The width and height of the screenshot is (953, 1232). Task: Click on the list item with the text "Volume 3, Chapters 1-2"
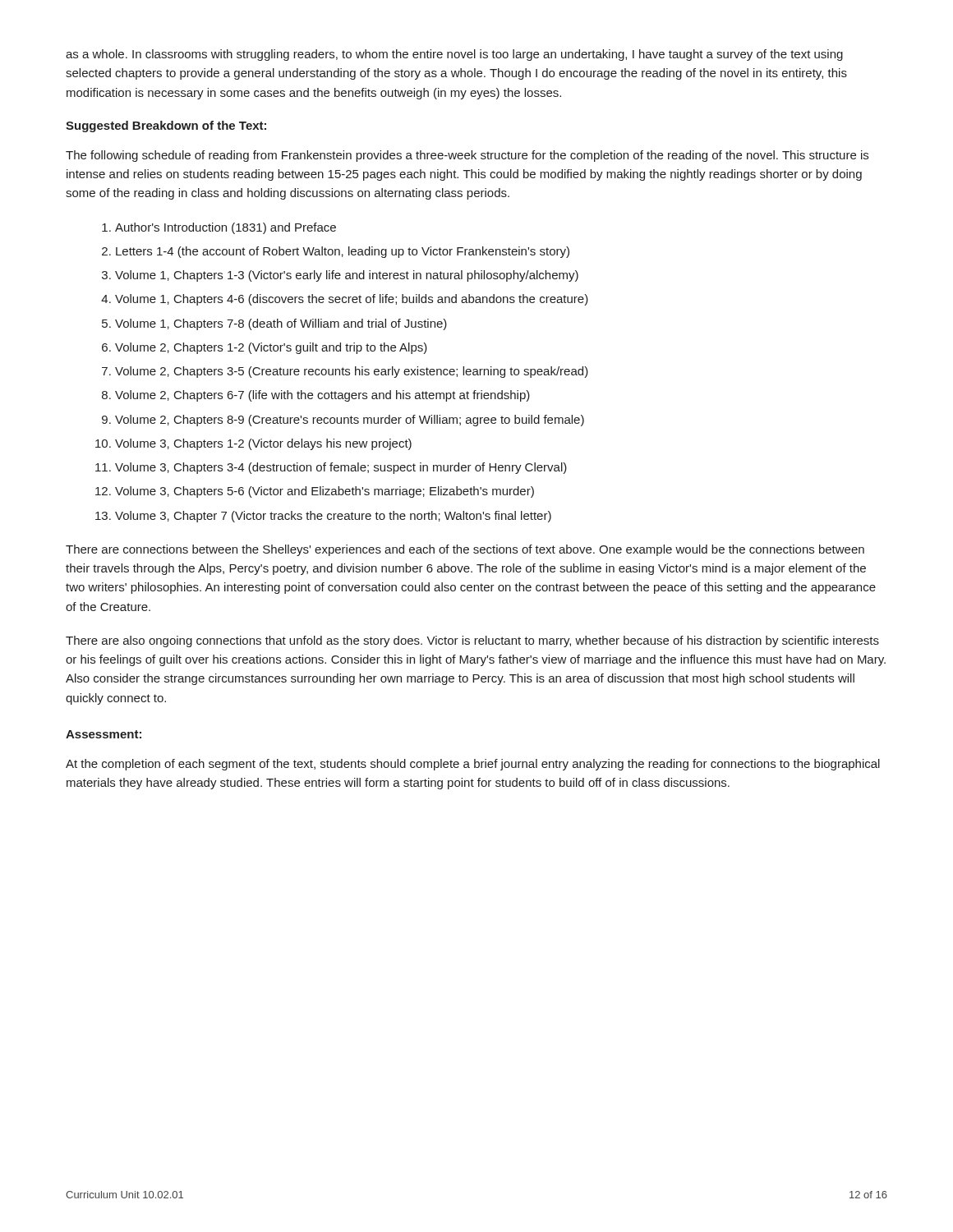click(263, 444)
